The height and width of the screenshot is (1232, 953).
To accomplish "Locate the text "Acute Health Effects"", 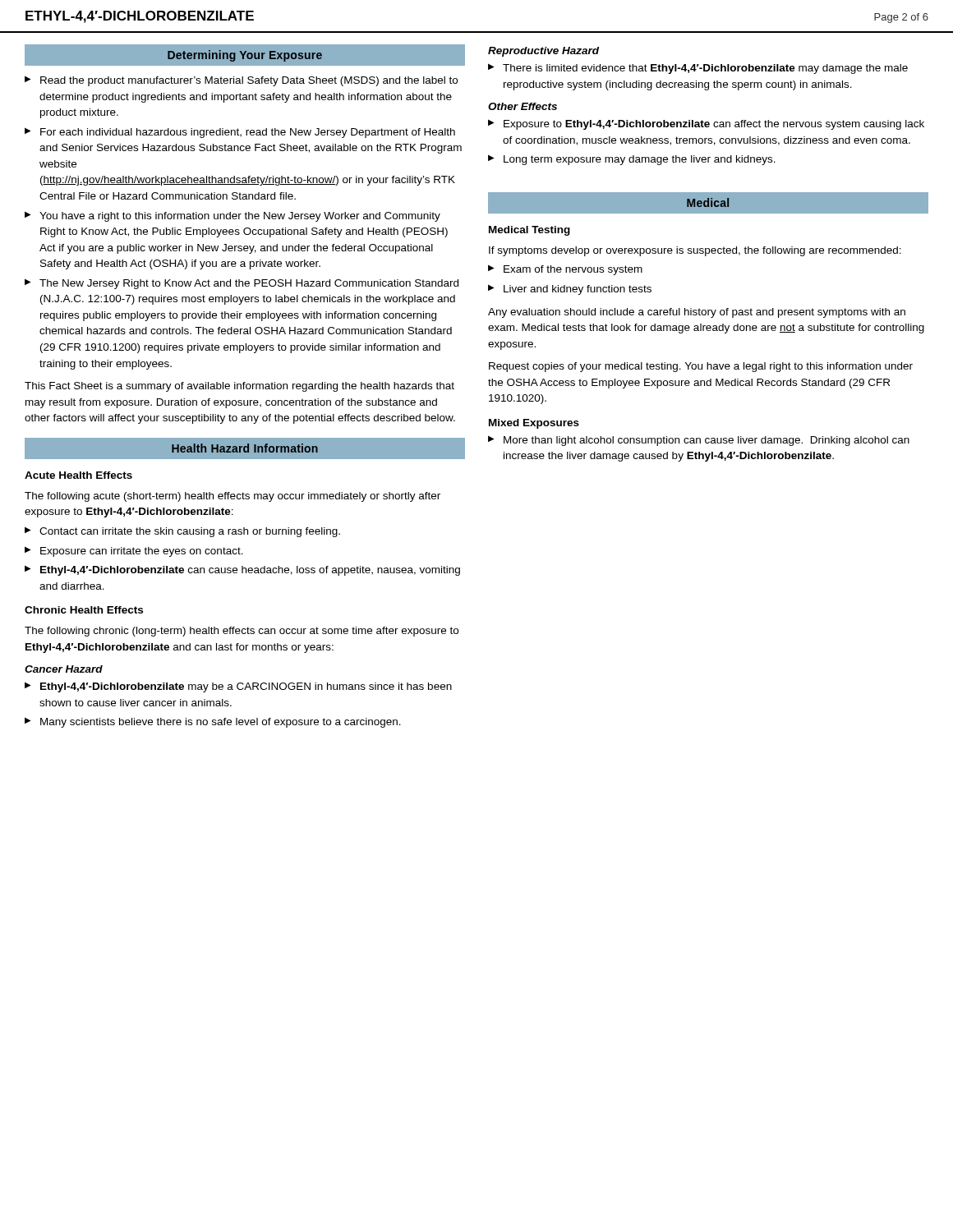I will pyautogui.click(x=79, y=475).
